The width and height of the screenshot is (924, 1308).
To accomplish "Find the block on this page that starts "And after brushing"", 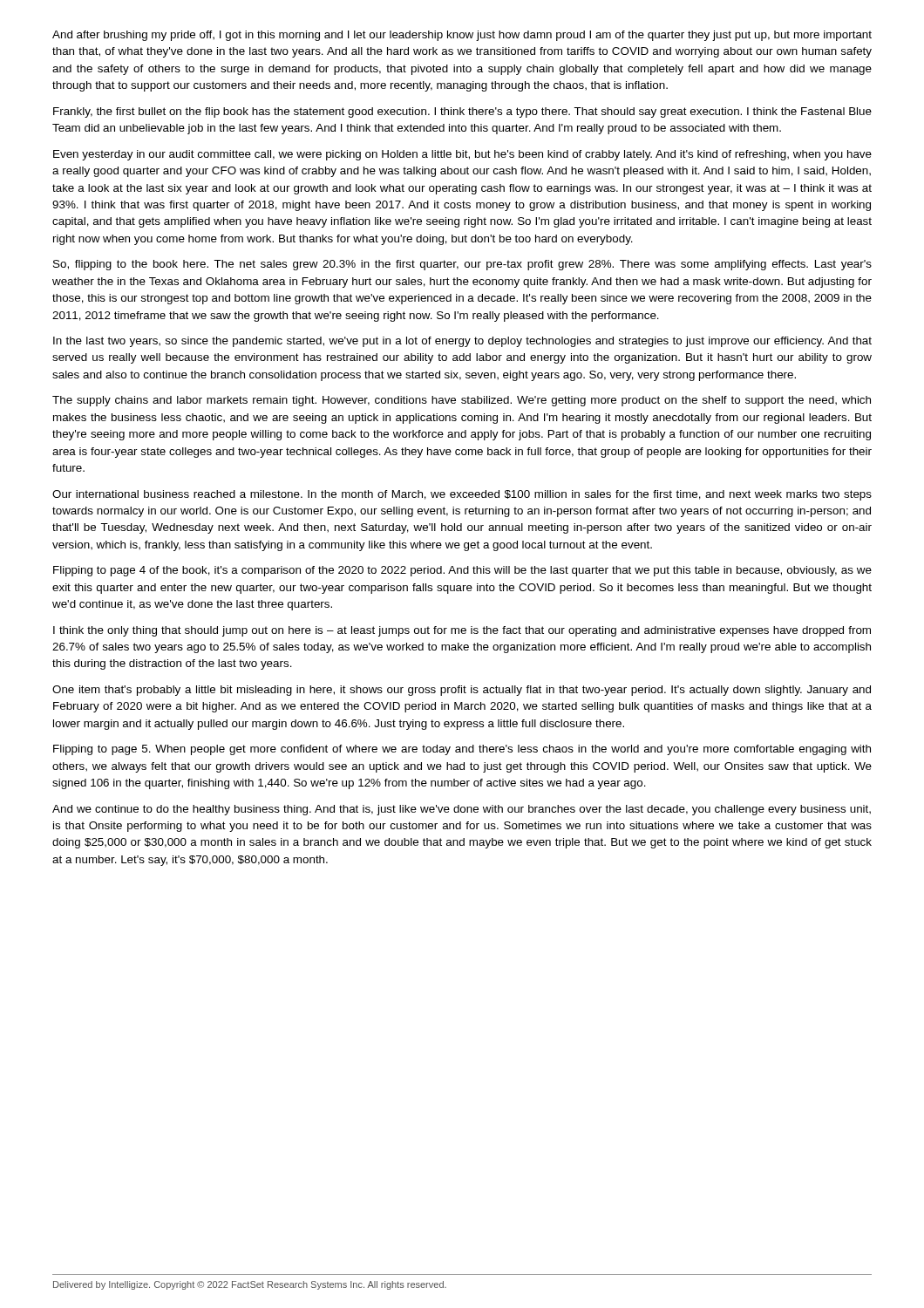I will (462, 60).
